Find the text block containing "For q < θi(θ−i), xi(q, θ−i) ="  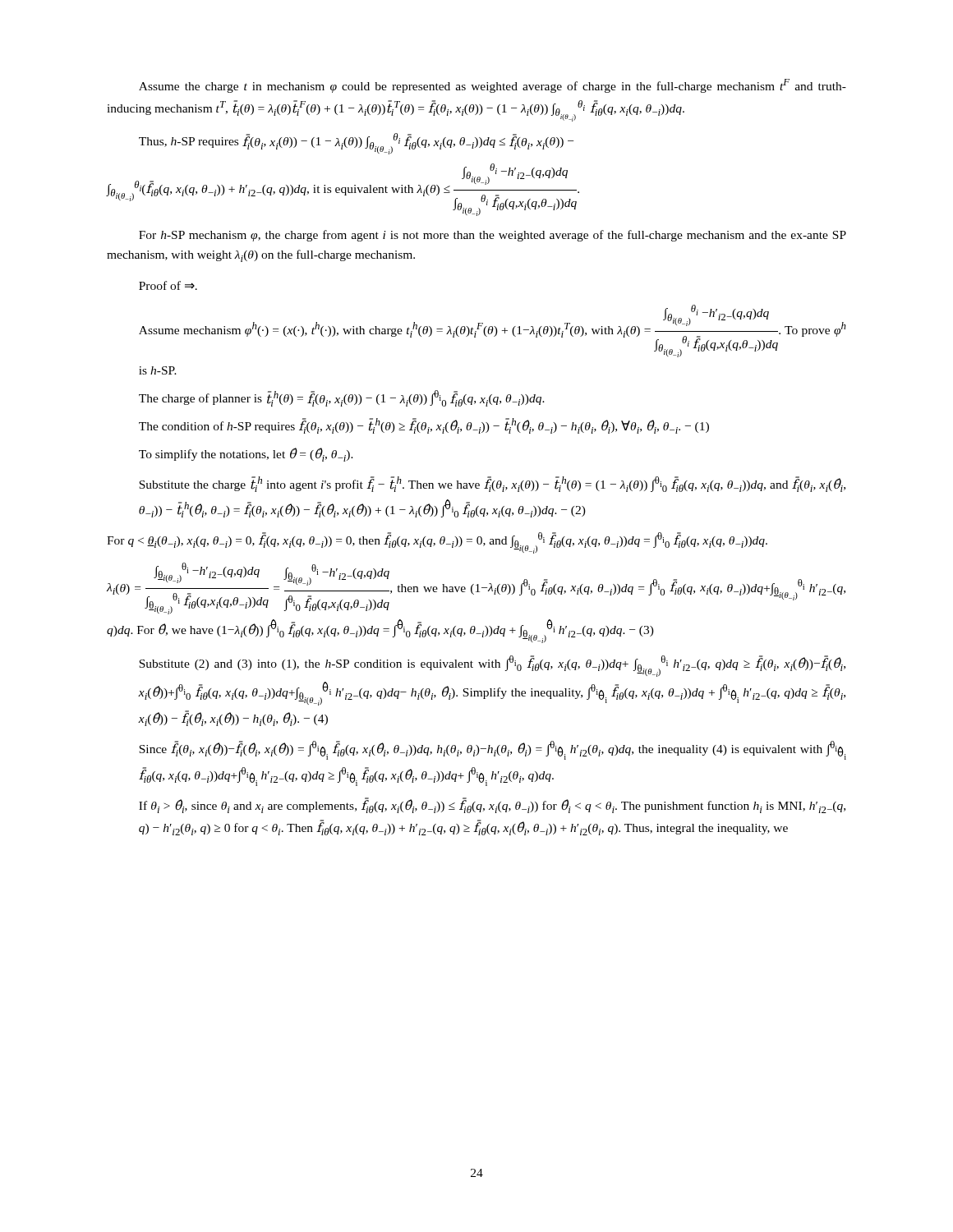click(x=476, y=588)
